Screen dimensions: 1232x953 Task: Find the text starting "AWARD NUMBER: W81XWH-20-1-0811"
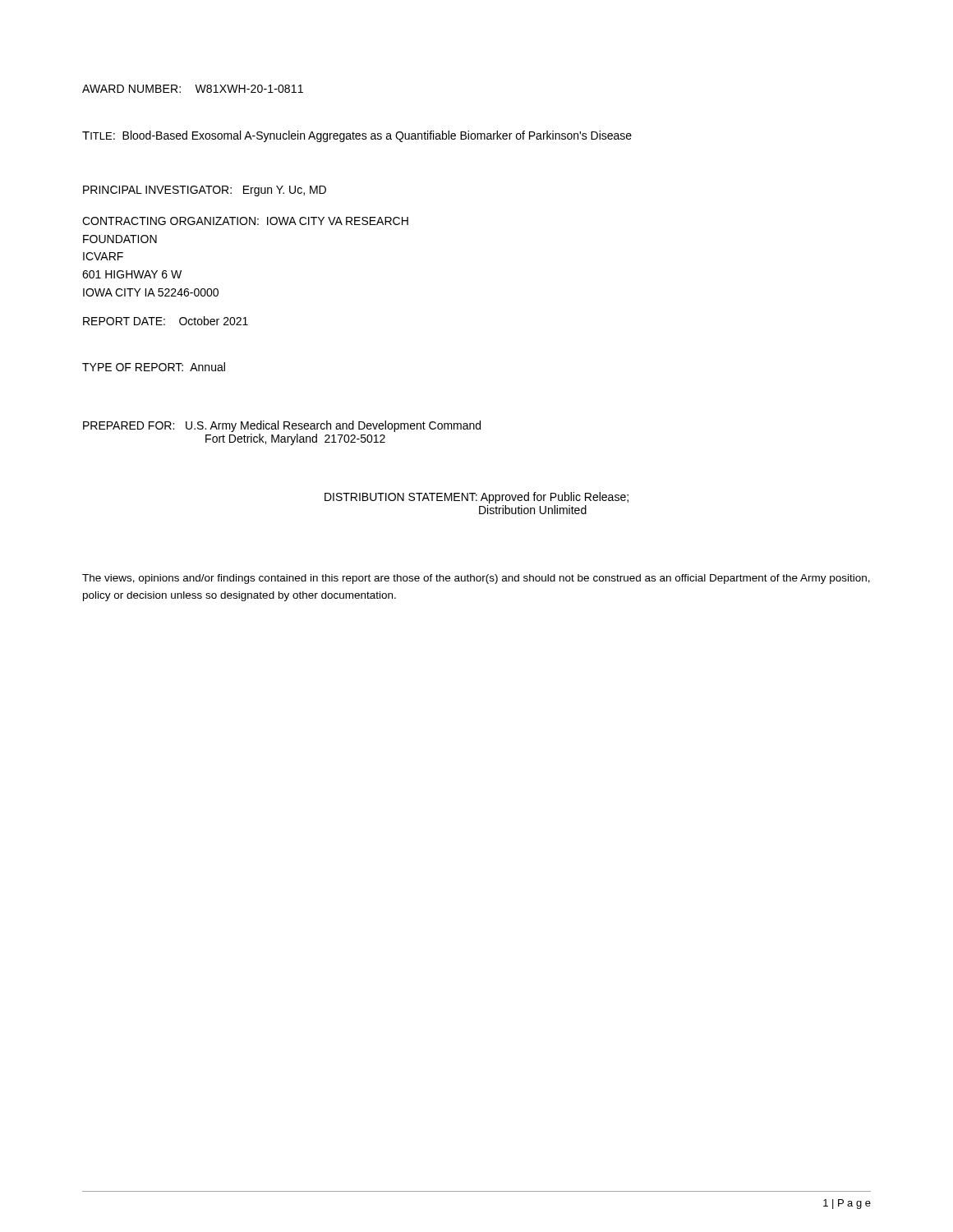pos(193,89)
